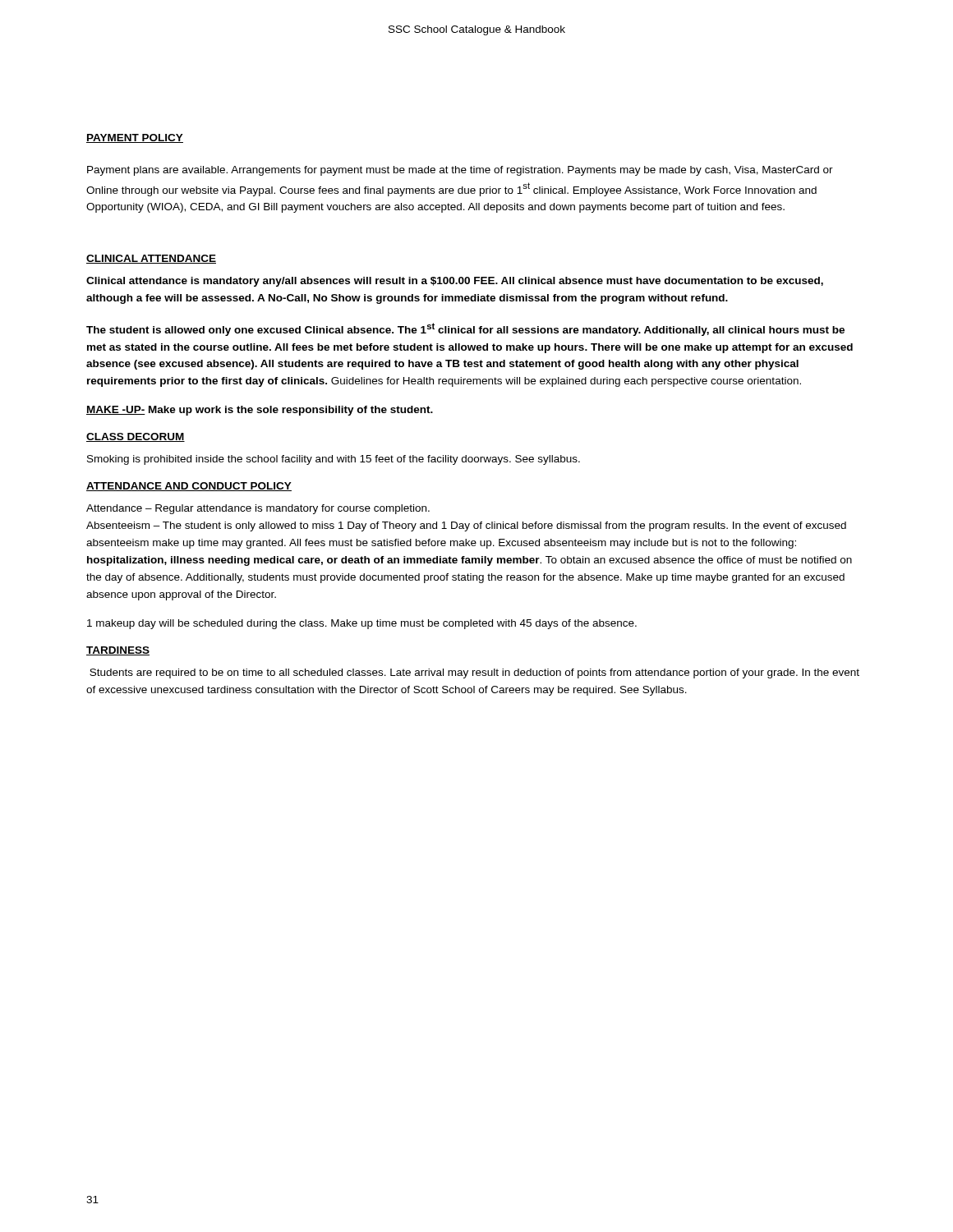
Task: Find the block on this page that starts "Attendance – Regular attendance is mandatory for"
Action: 469,551
